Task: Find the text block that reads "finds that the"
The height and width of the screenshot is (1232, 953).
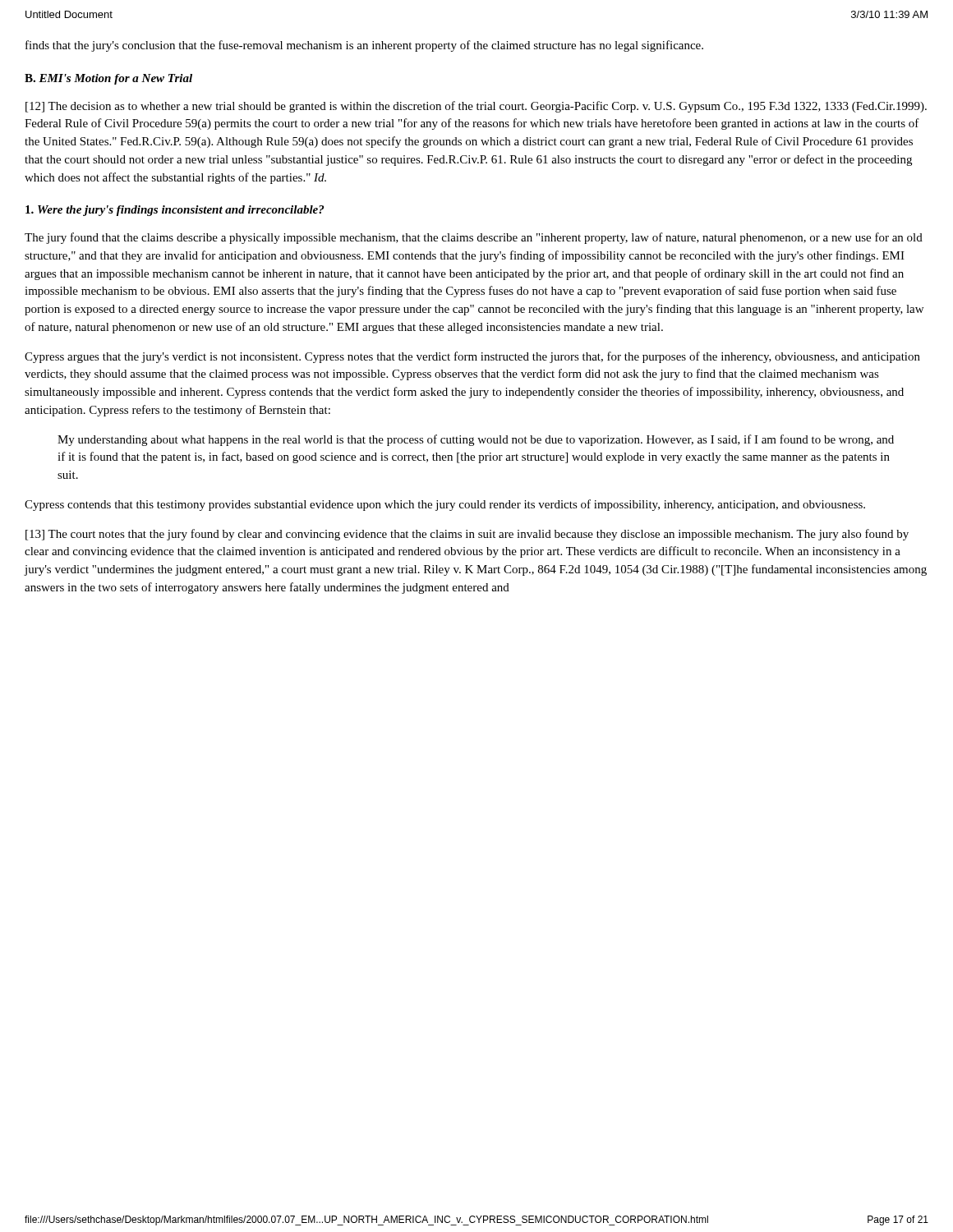Action: pos(364,45)
